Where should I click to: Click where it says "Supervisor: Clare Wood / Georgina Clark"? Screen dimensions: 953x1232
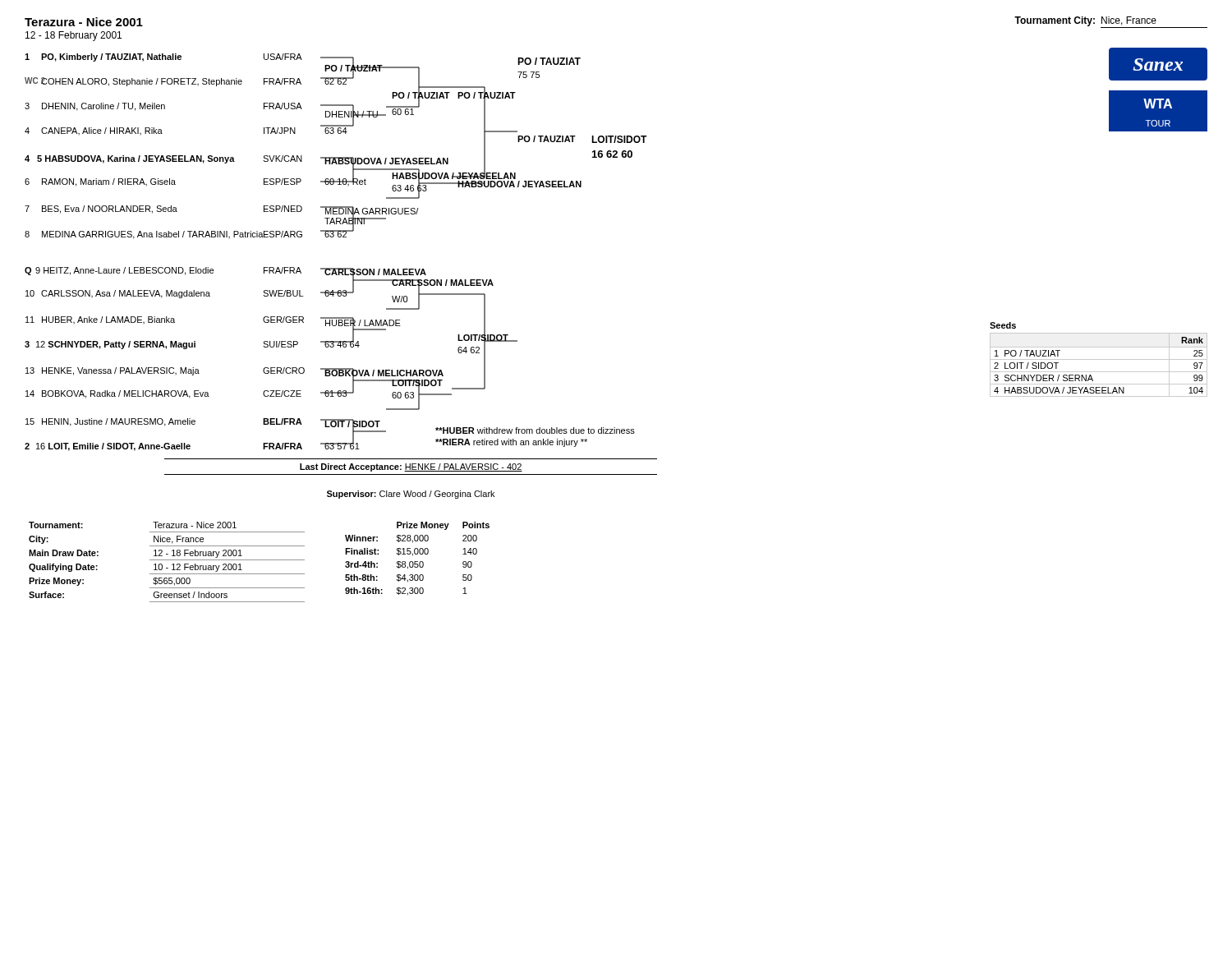(411, 494)
